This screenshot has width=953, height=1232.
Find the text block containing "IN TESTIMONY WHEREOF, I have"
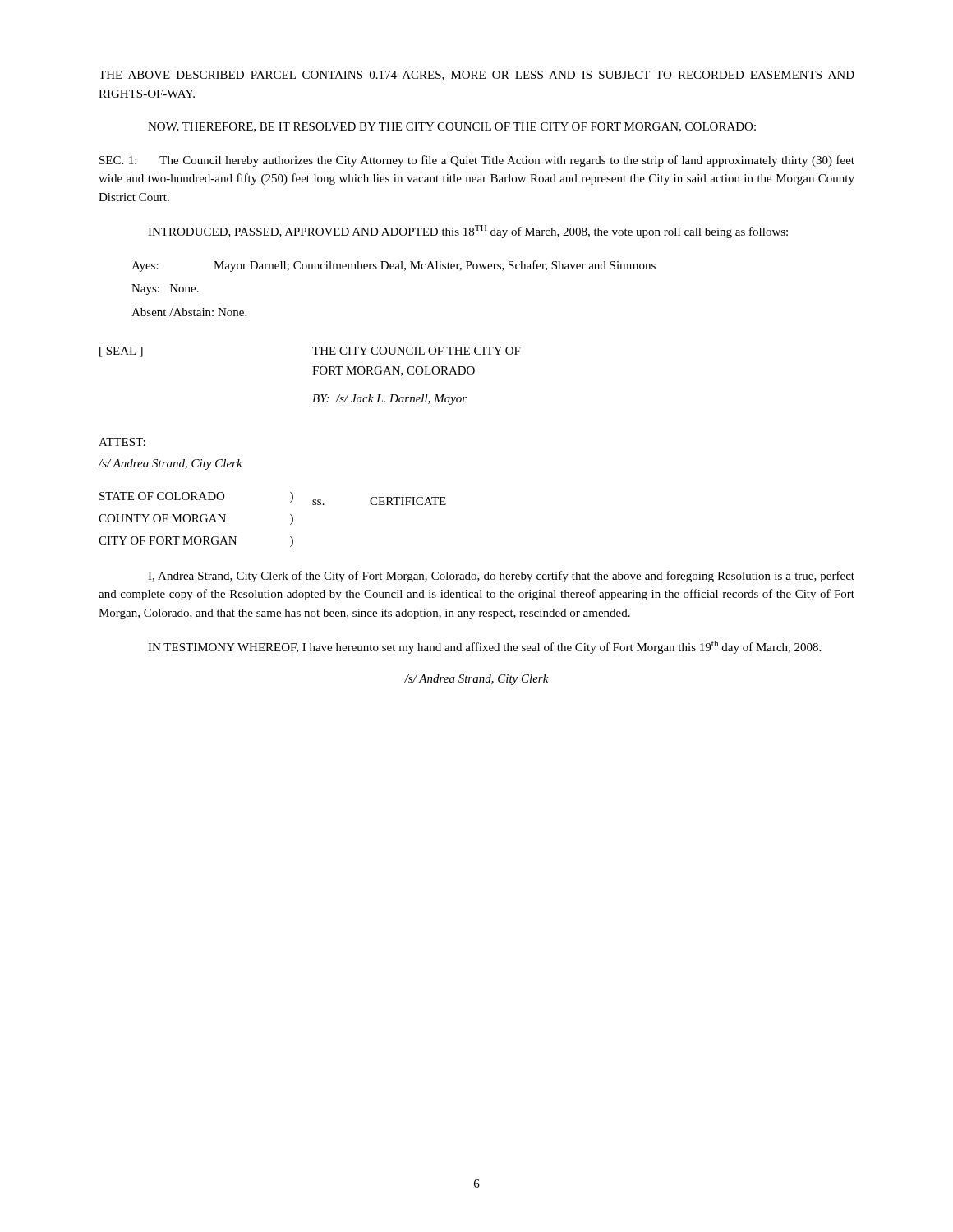pyautogui.click(x=485, y=646)
